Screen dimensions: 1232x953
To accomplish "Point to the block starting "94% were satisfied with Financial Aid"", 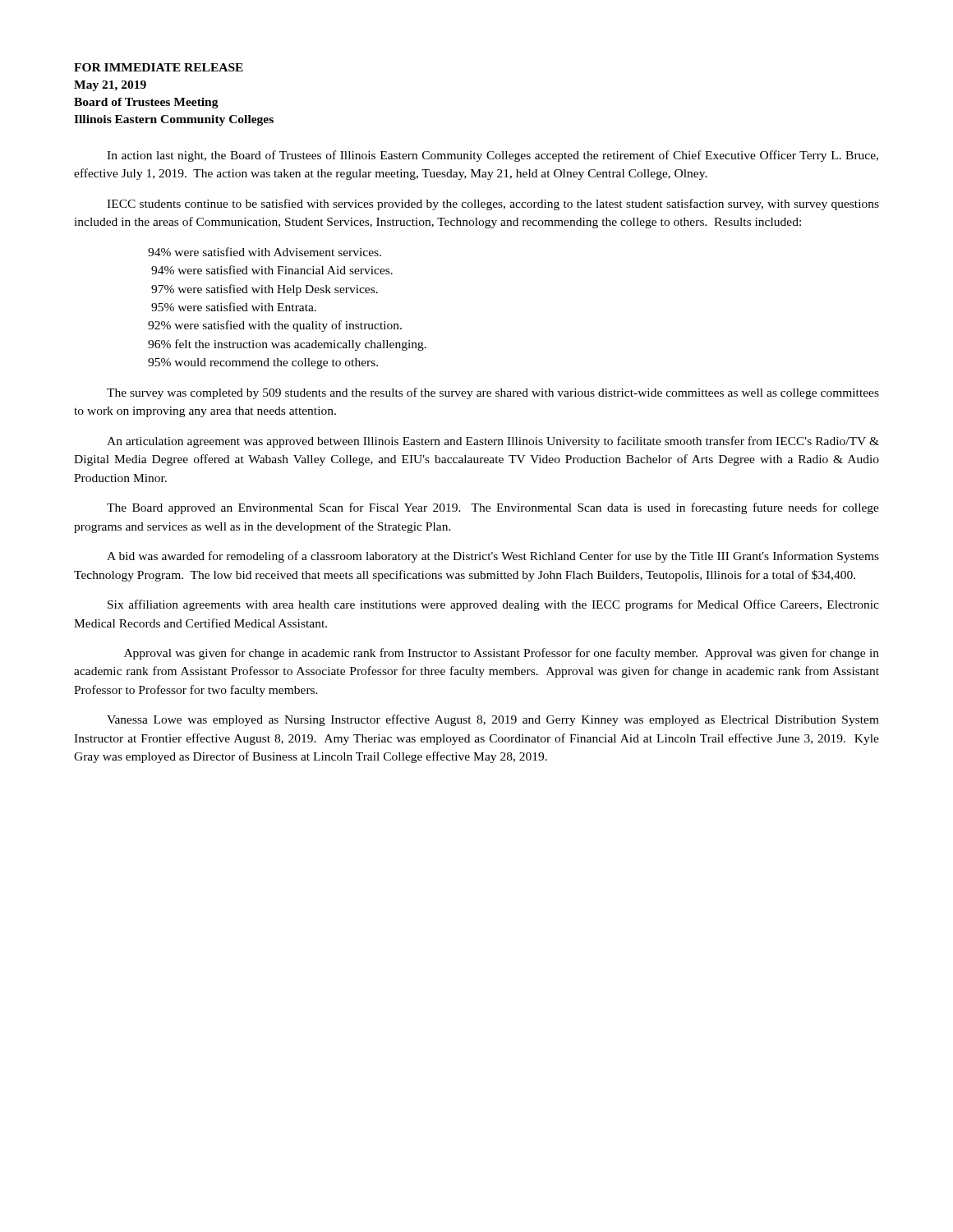I will 271,270.
